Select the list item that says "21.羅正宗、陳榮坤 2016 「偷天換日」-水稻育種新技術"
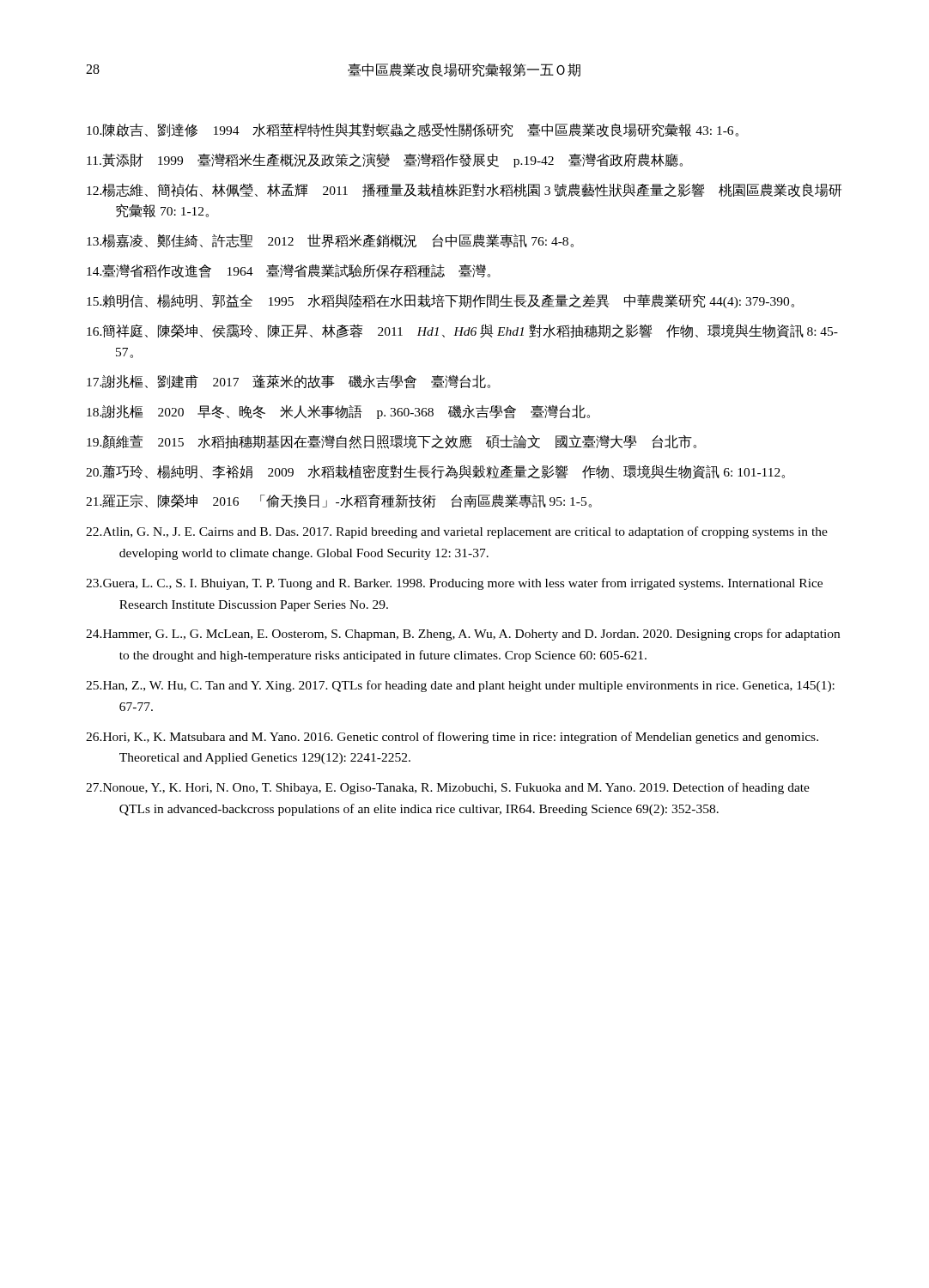This screenshot has height=1288, width=929. (x=343, y=501)
